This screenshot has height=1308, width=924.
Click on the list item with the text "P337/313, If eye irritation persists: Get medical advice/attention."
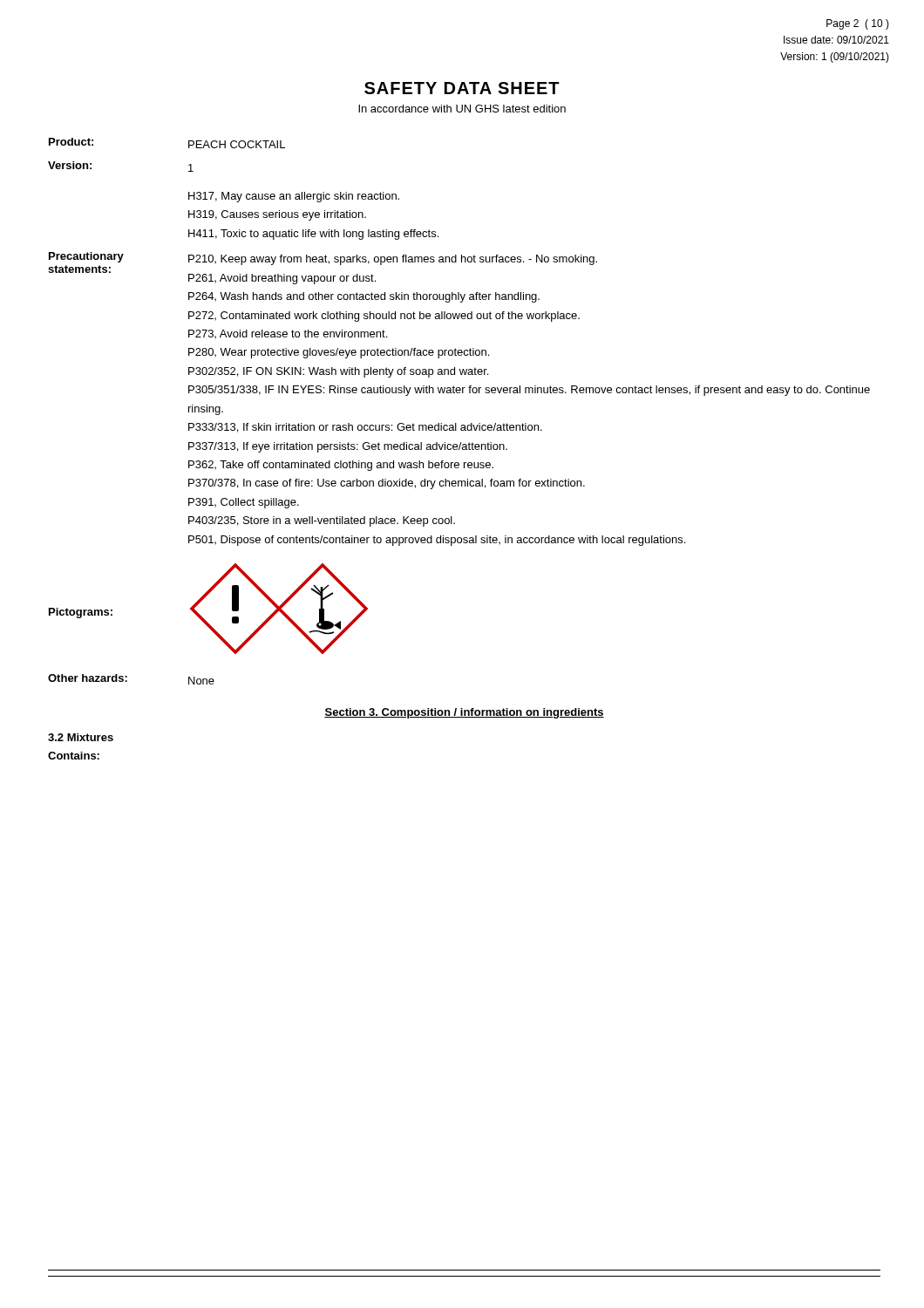pyautogui.click(x=348, y=446)
